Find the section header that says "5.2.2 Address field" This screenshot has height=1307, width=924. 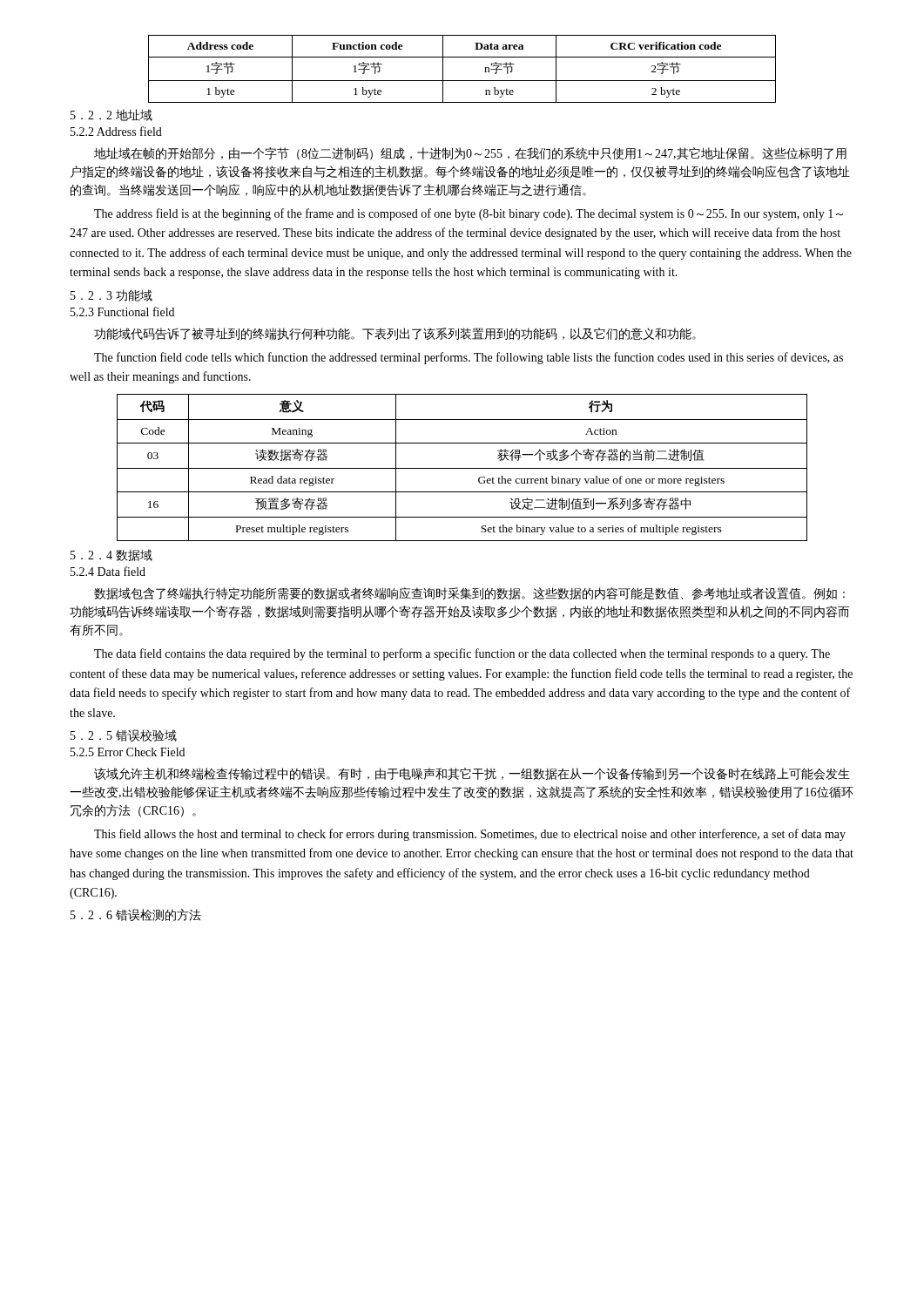point(116,132)
